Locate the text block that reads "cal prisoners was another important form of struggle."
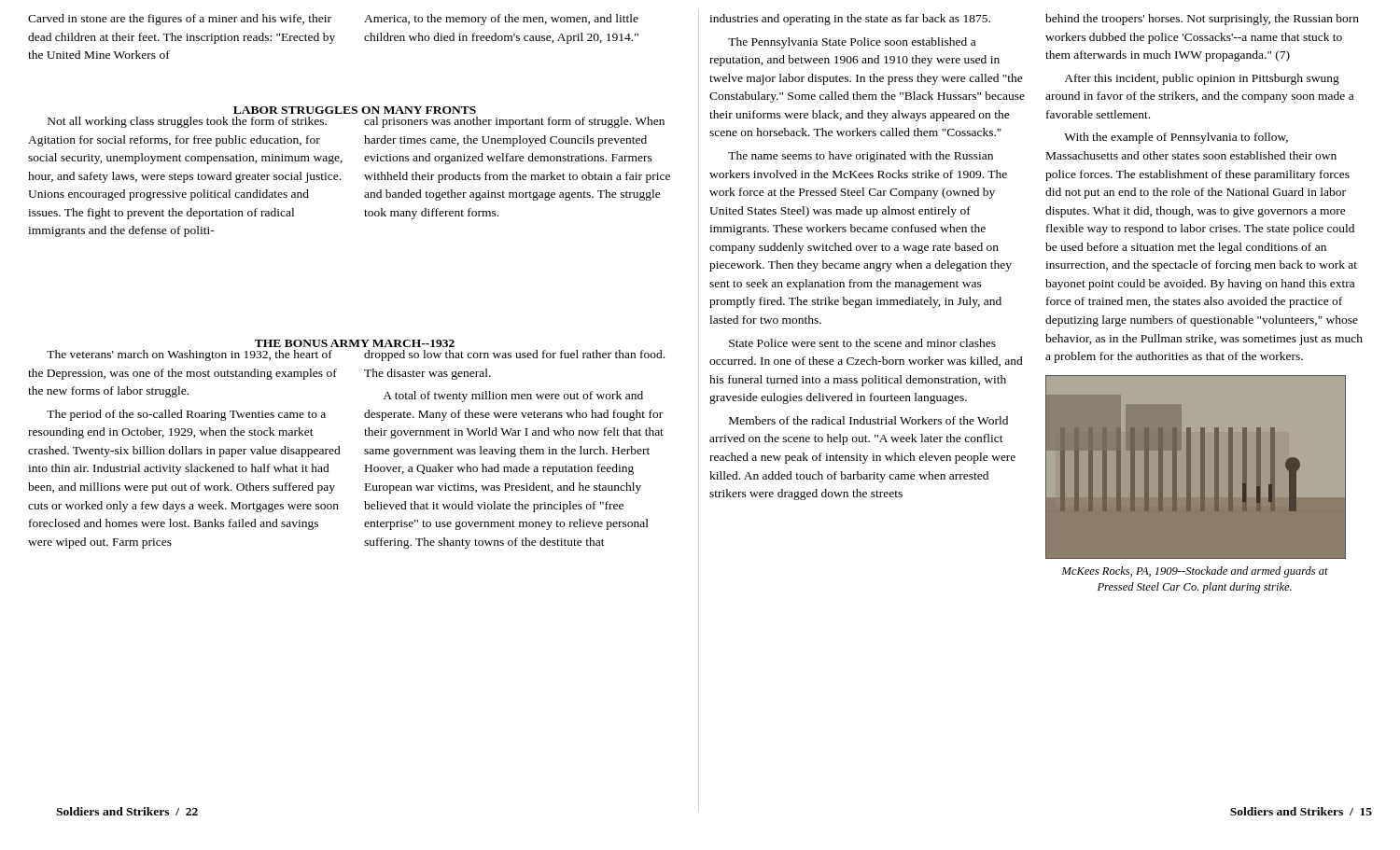 coord(523,167)
